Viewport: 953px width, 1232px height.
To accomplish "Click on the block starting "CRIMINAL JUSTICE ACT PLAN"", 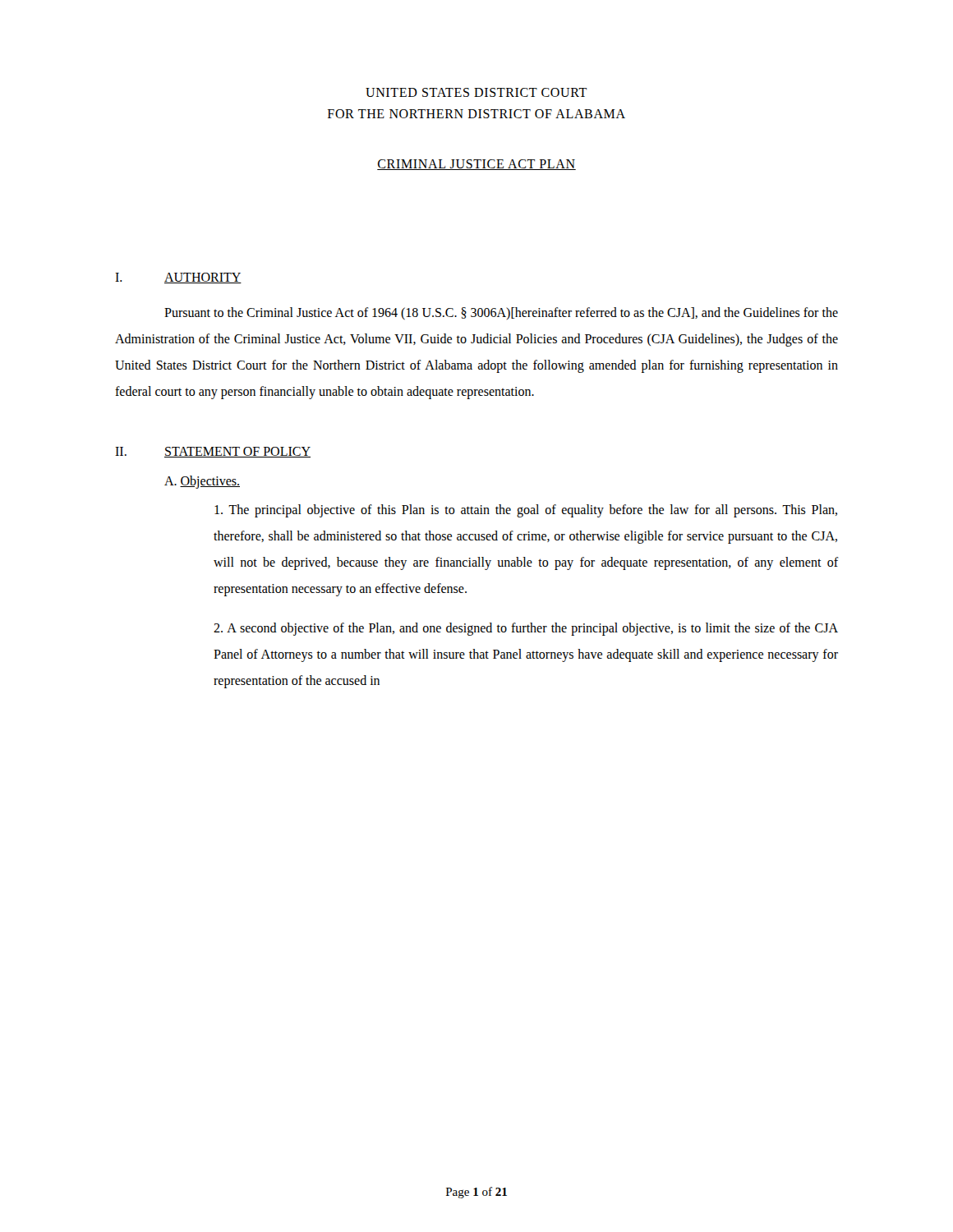I will coord(476,164).
